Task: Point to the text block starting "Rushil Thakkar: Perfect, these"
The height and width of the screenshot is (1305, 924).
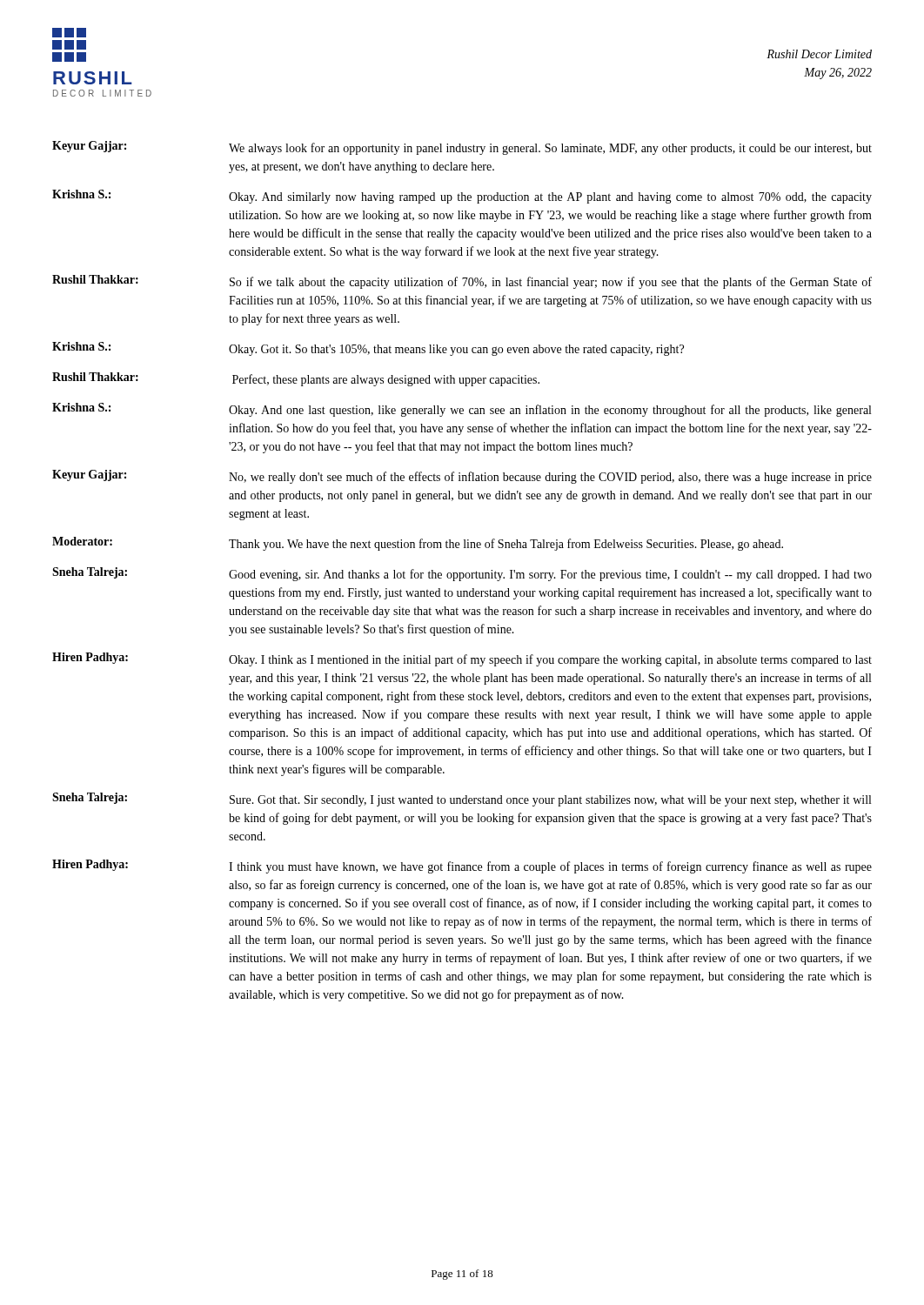Action: pos(462,380)
